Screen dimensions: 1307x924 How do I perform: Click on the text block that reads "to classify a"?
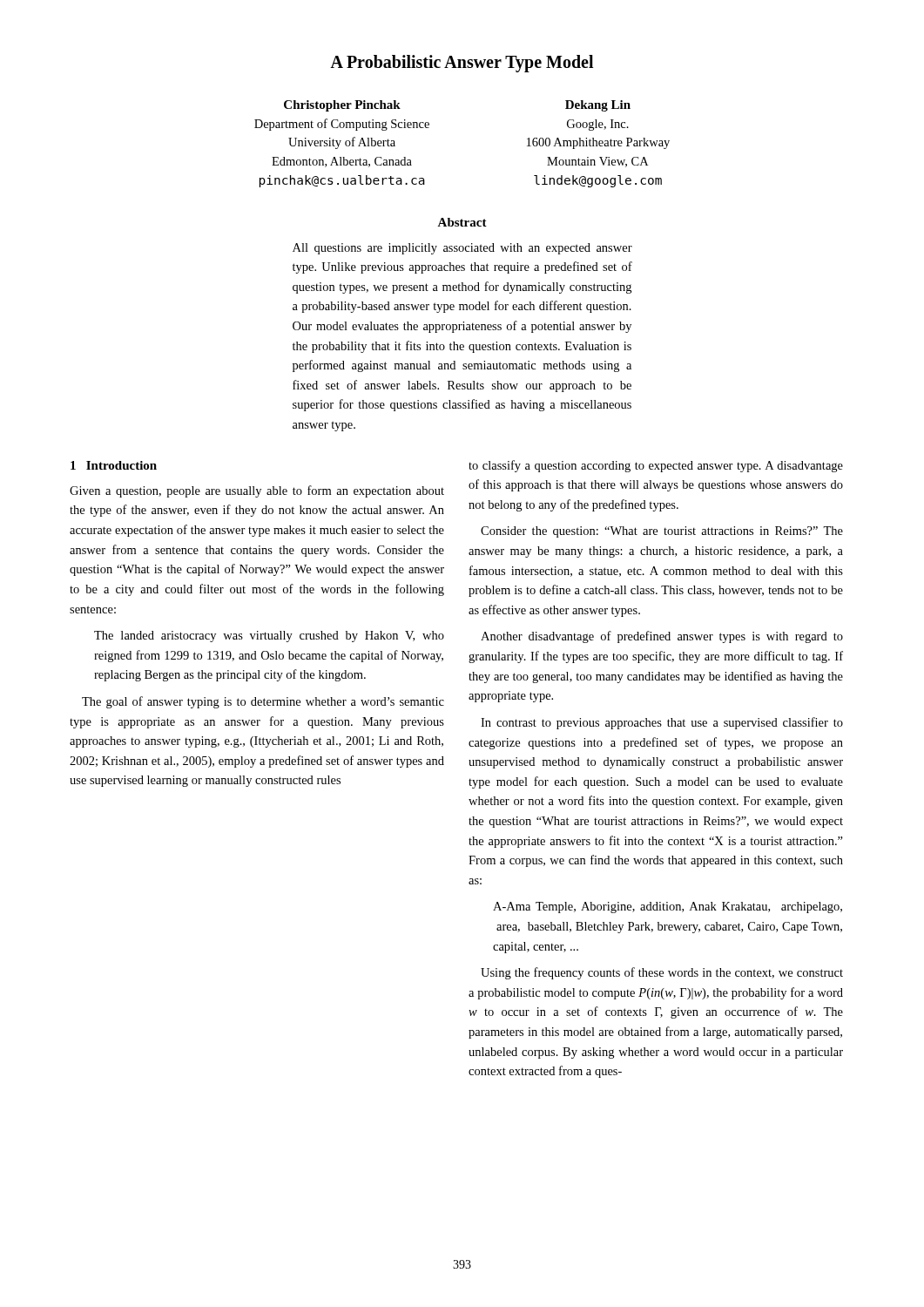tap(656, 673)
